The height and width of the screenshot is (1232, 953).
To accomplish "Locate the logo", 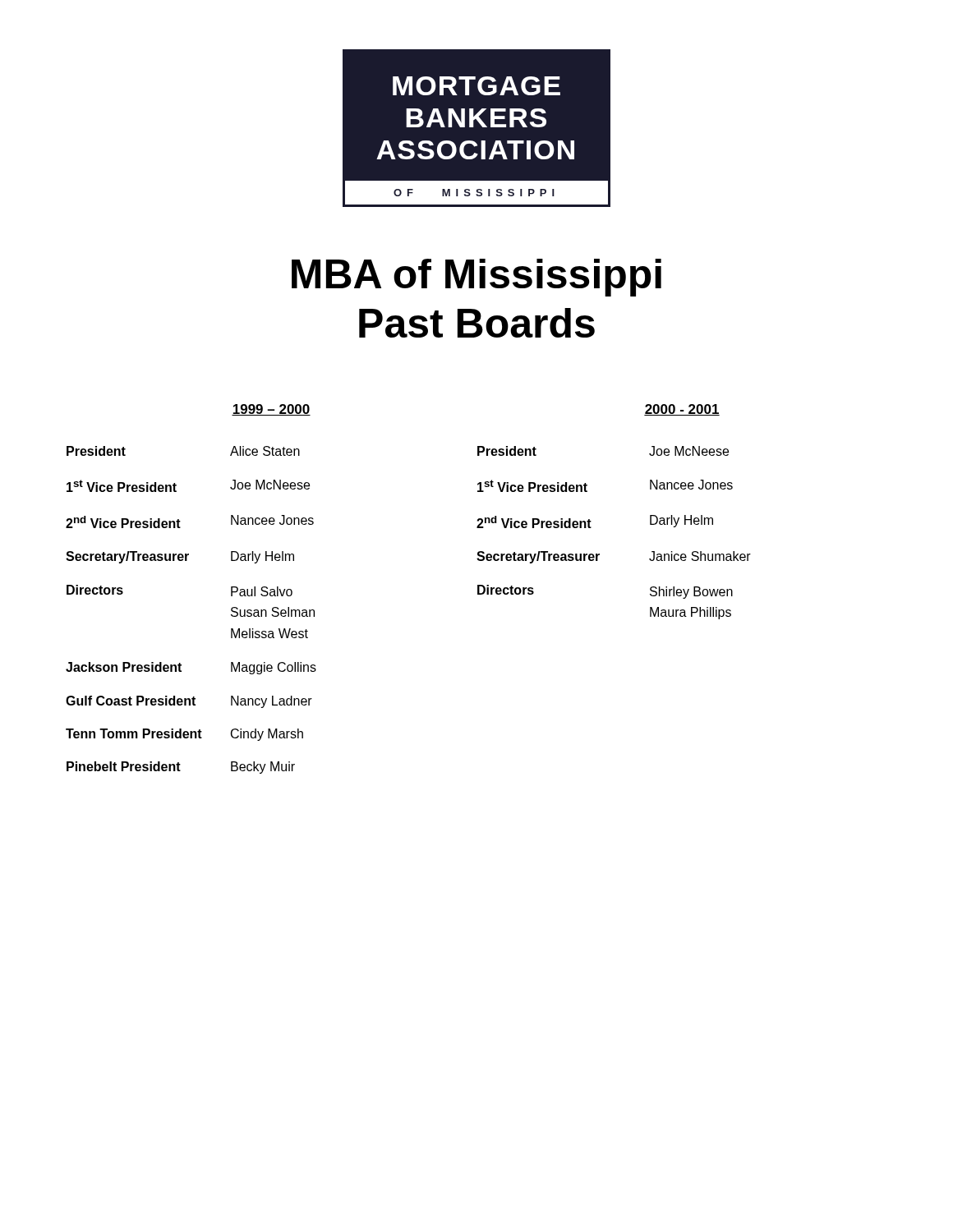I will (476, 104).
